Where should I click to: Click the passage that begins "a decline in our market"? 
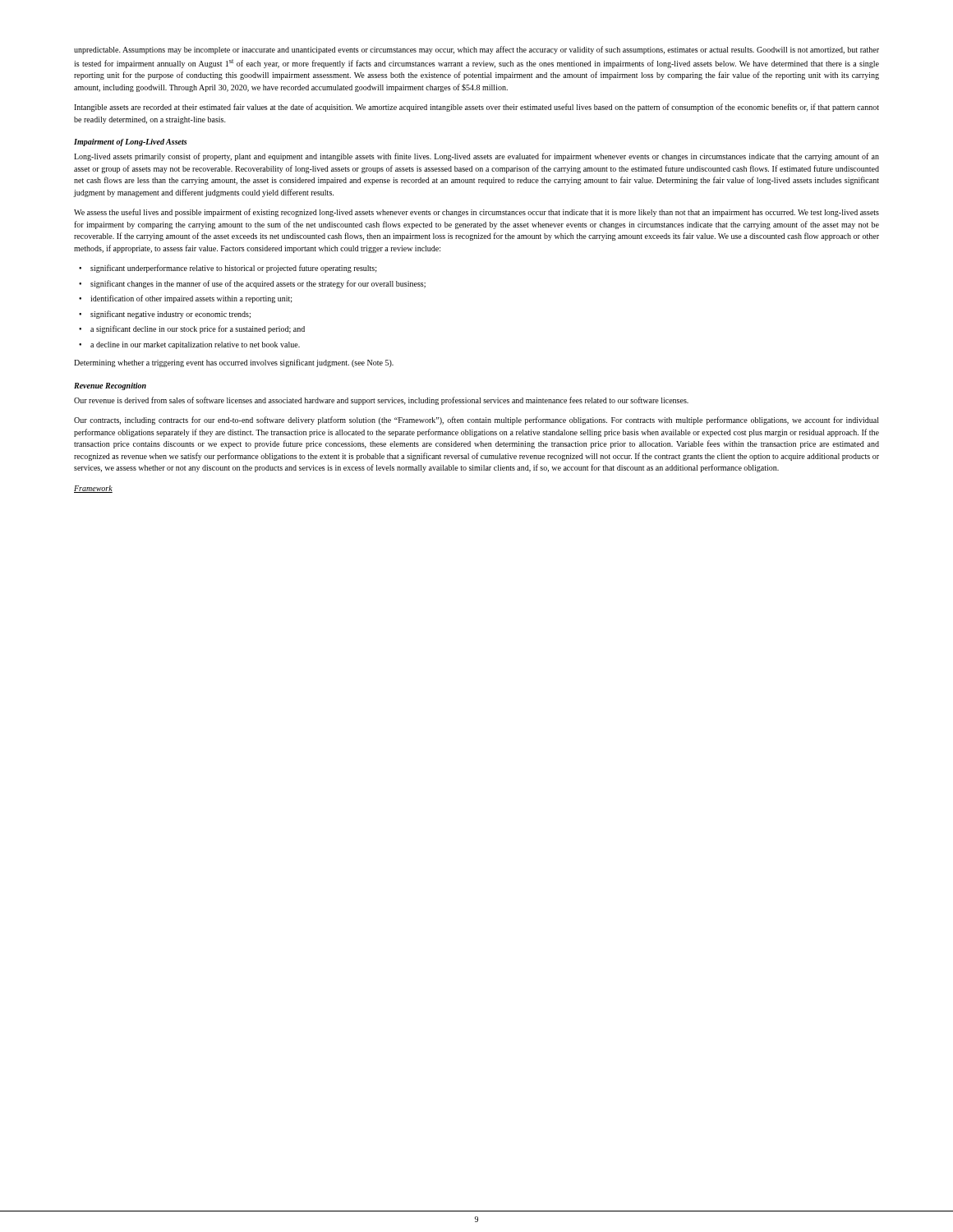(195, 344)
